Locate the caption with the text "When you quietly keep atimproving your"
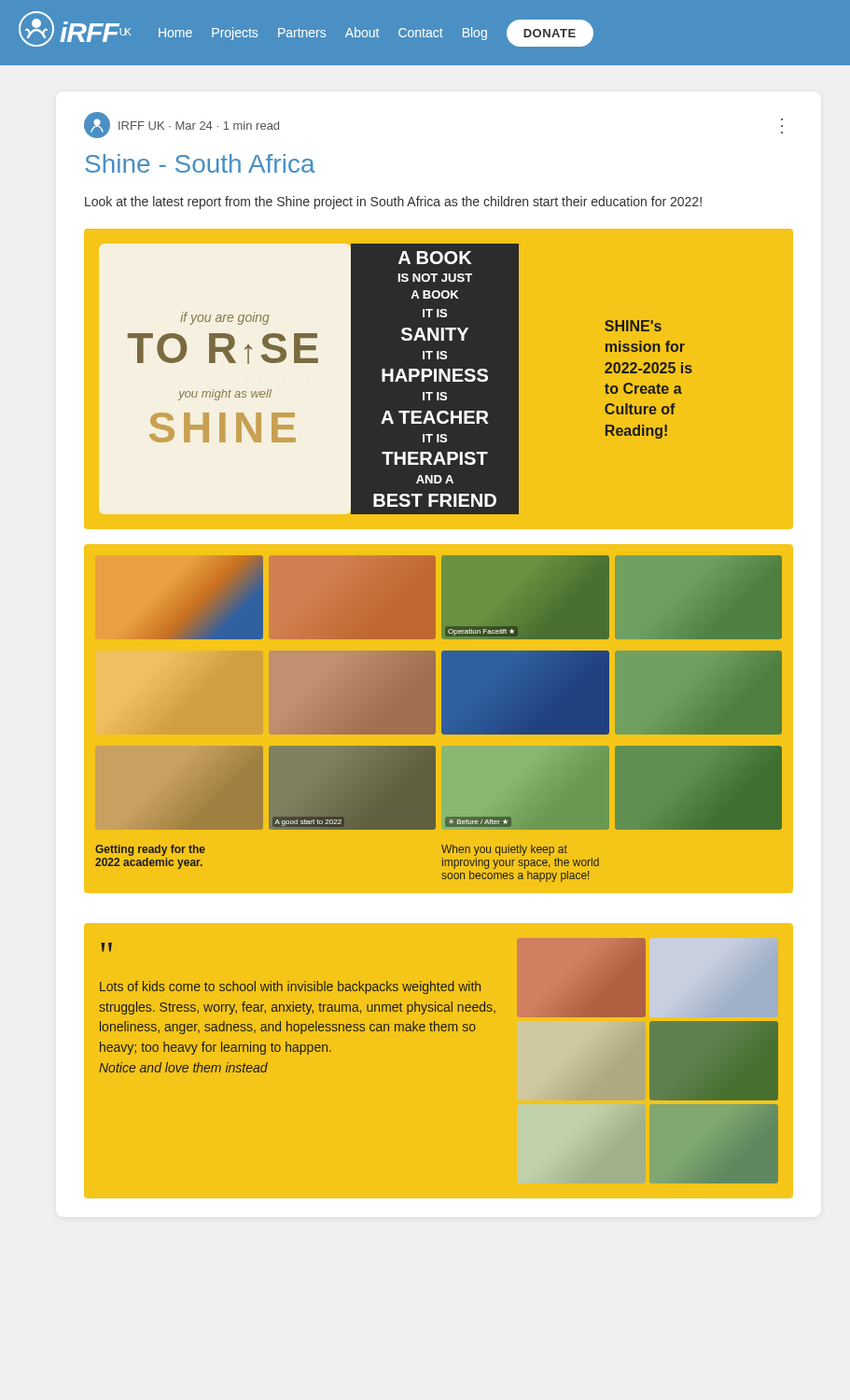 520,862
